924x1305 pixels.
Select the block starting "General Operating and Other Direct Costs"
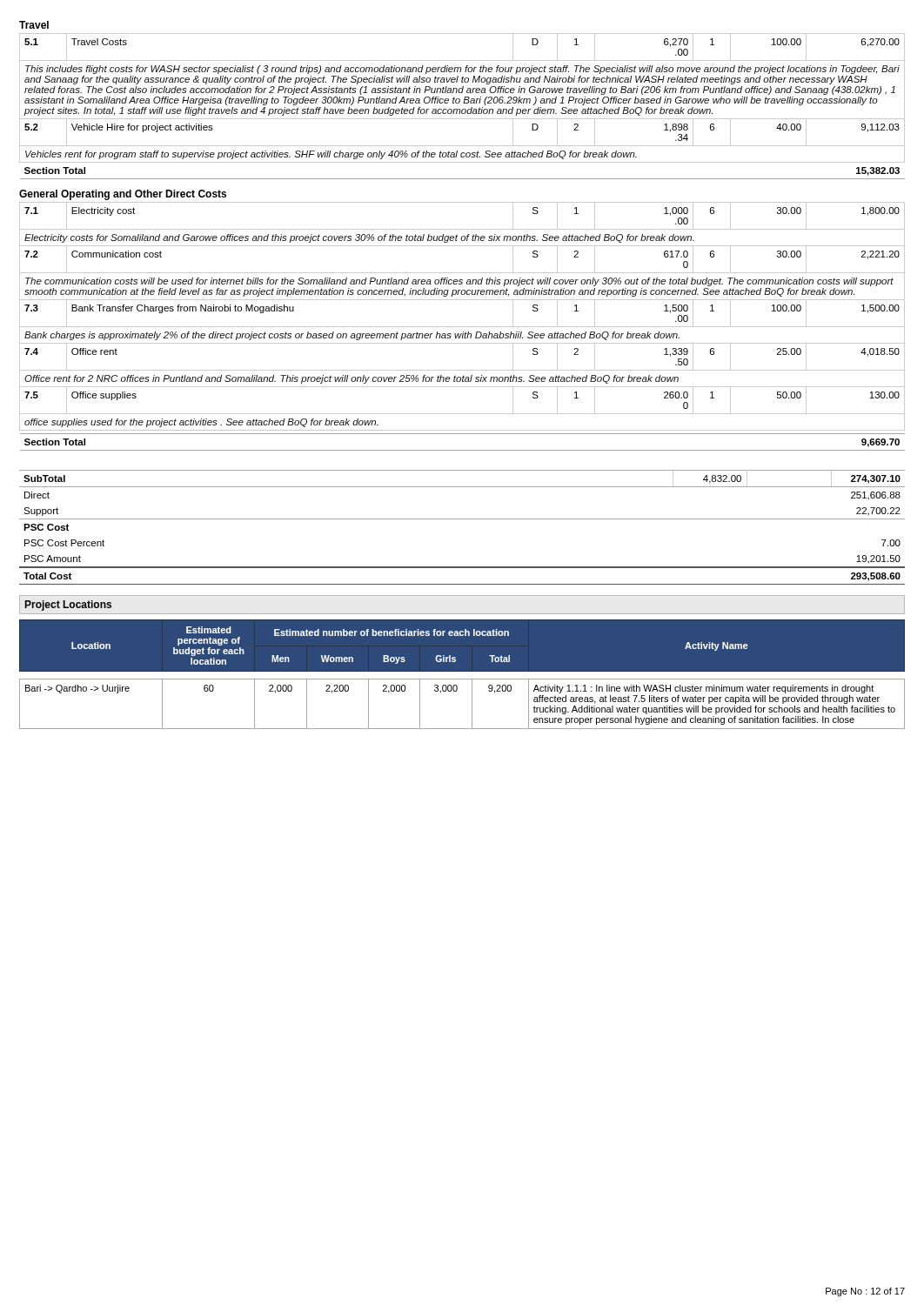(123, 194)
